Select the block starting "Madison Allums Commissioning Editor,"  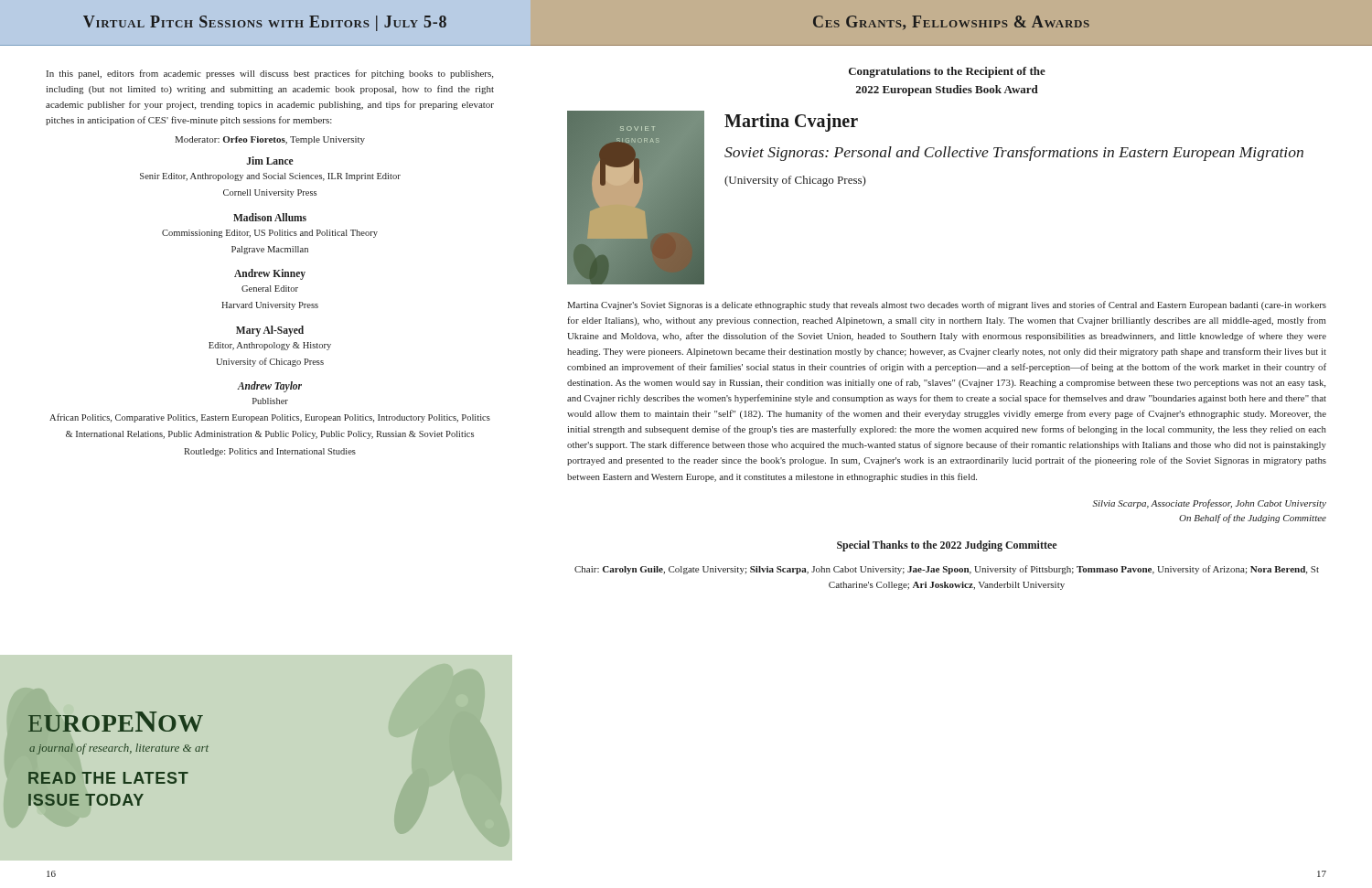tap(270, 233)
